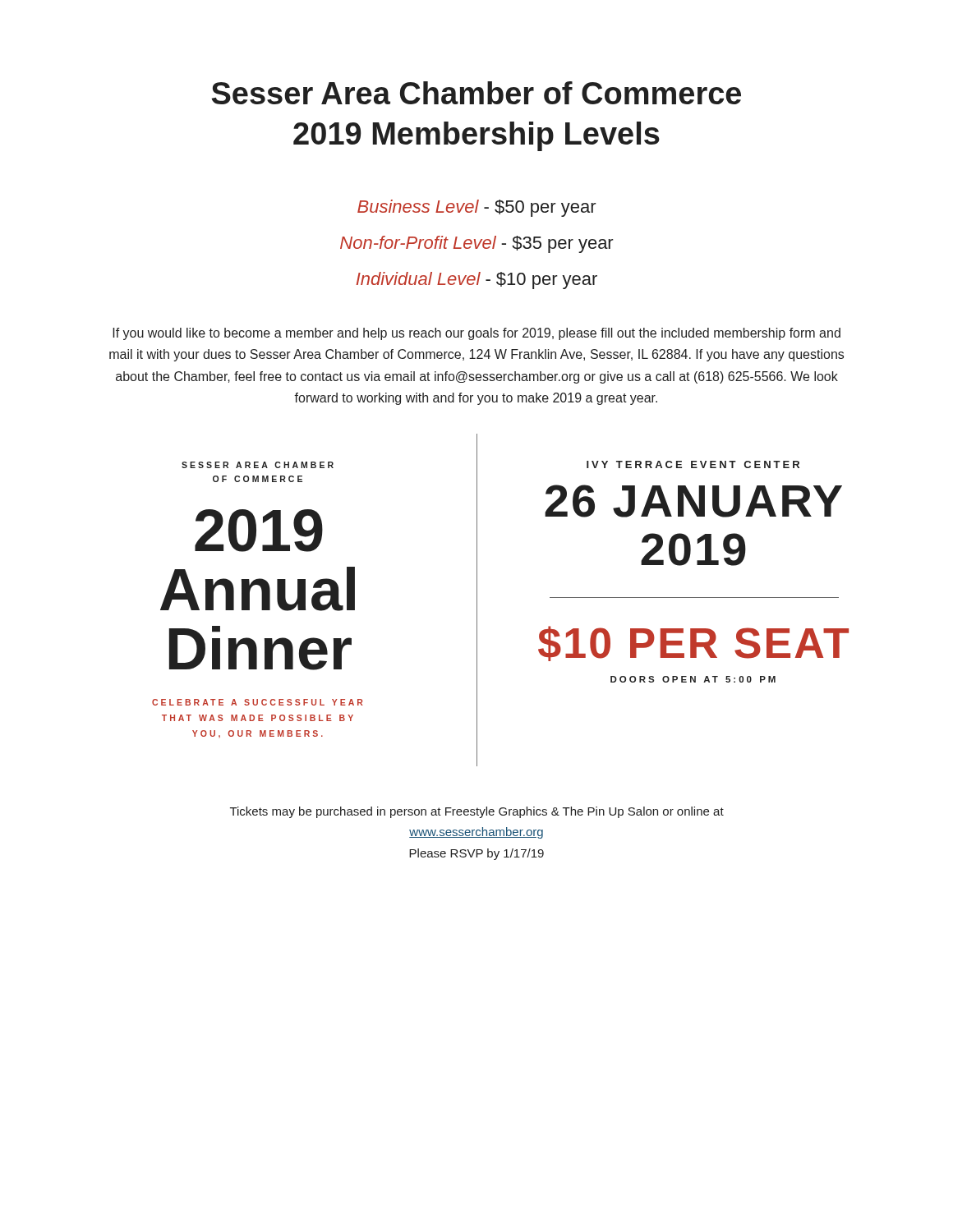Locate the block of text that opens with "Individual Level -"

[476, 279]
